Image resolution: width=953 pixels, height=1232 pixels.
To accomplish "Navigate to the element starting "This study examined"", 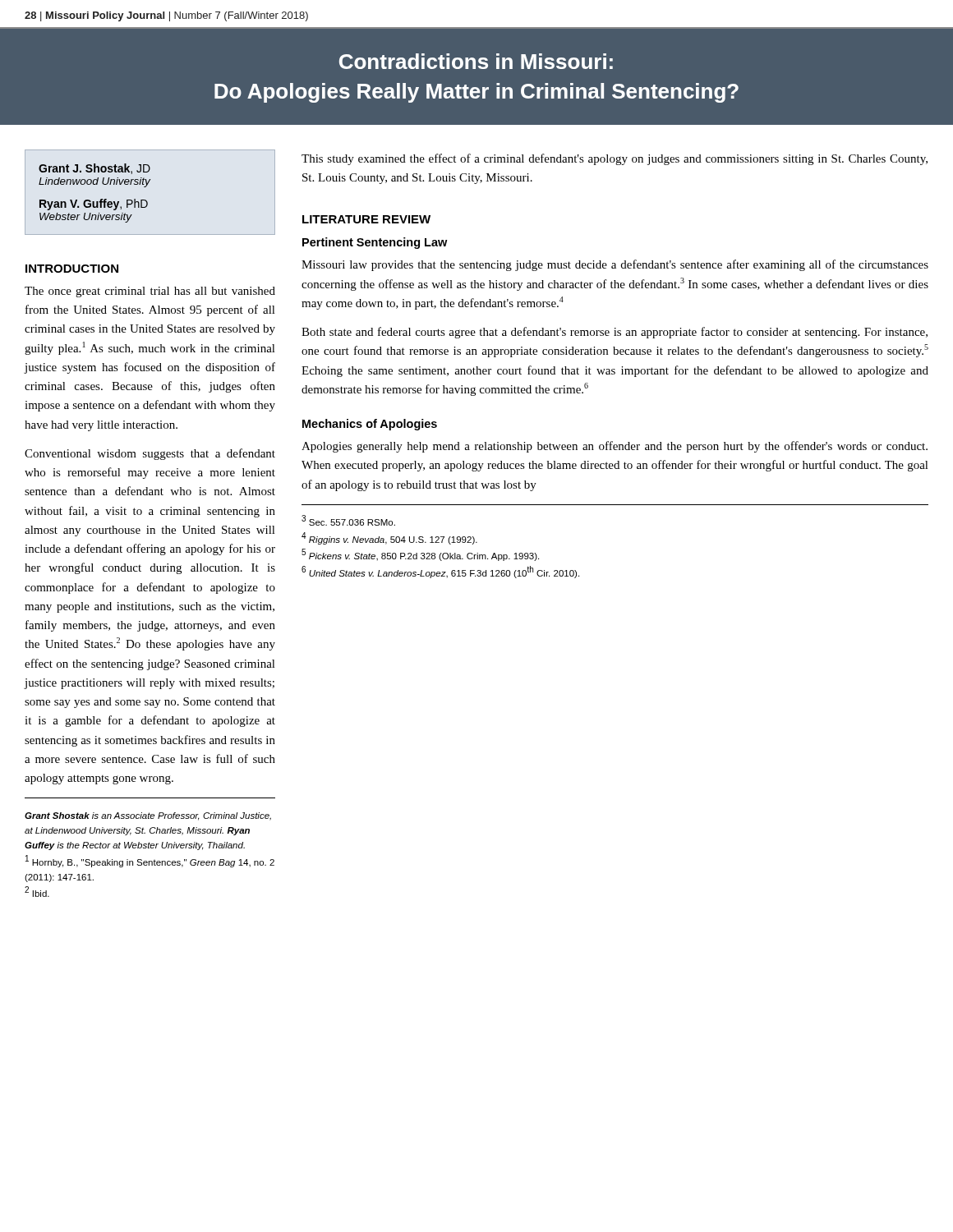I will (615, 168).
